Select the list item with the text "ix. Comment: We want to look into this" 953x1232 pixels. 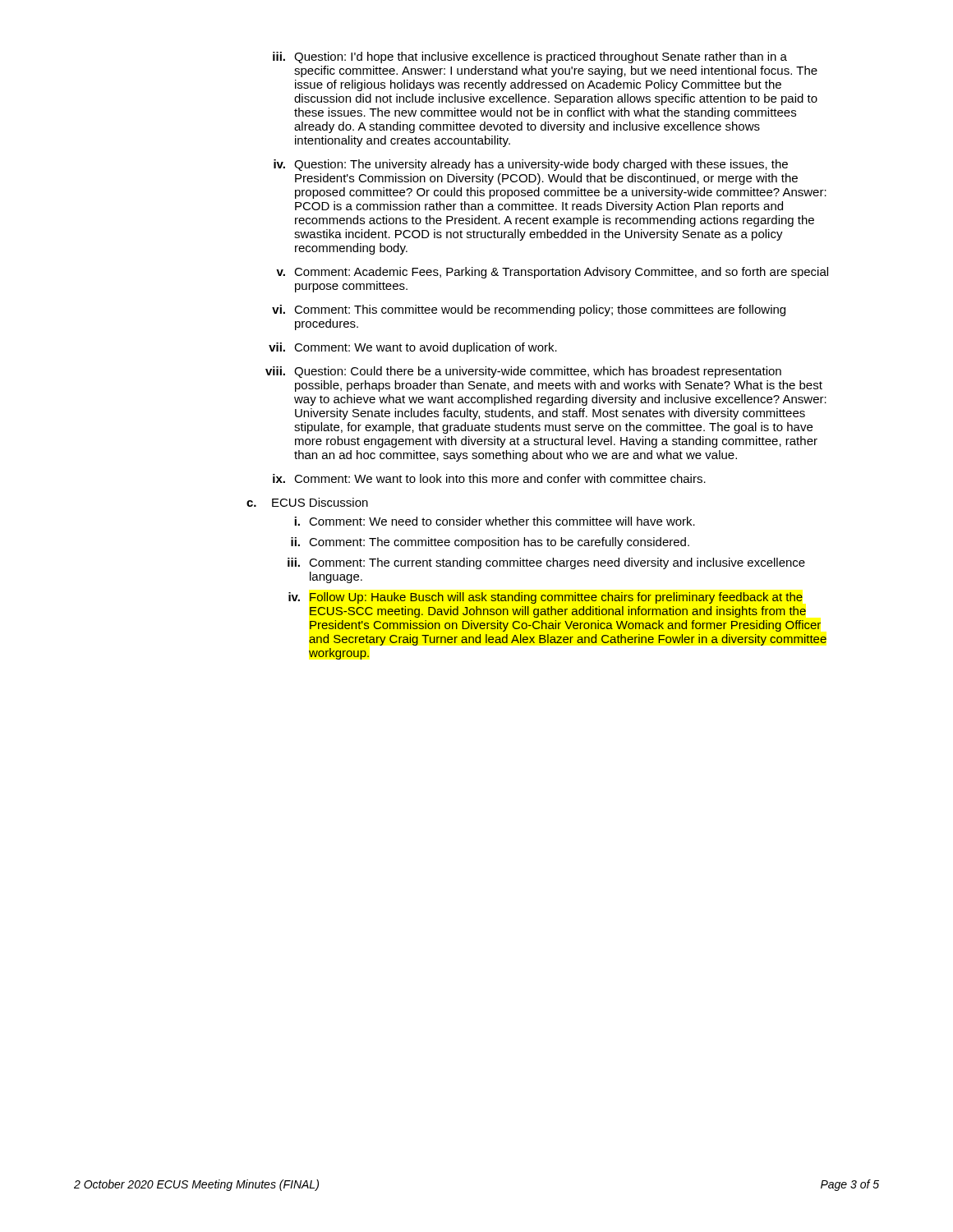coord(538,478)
